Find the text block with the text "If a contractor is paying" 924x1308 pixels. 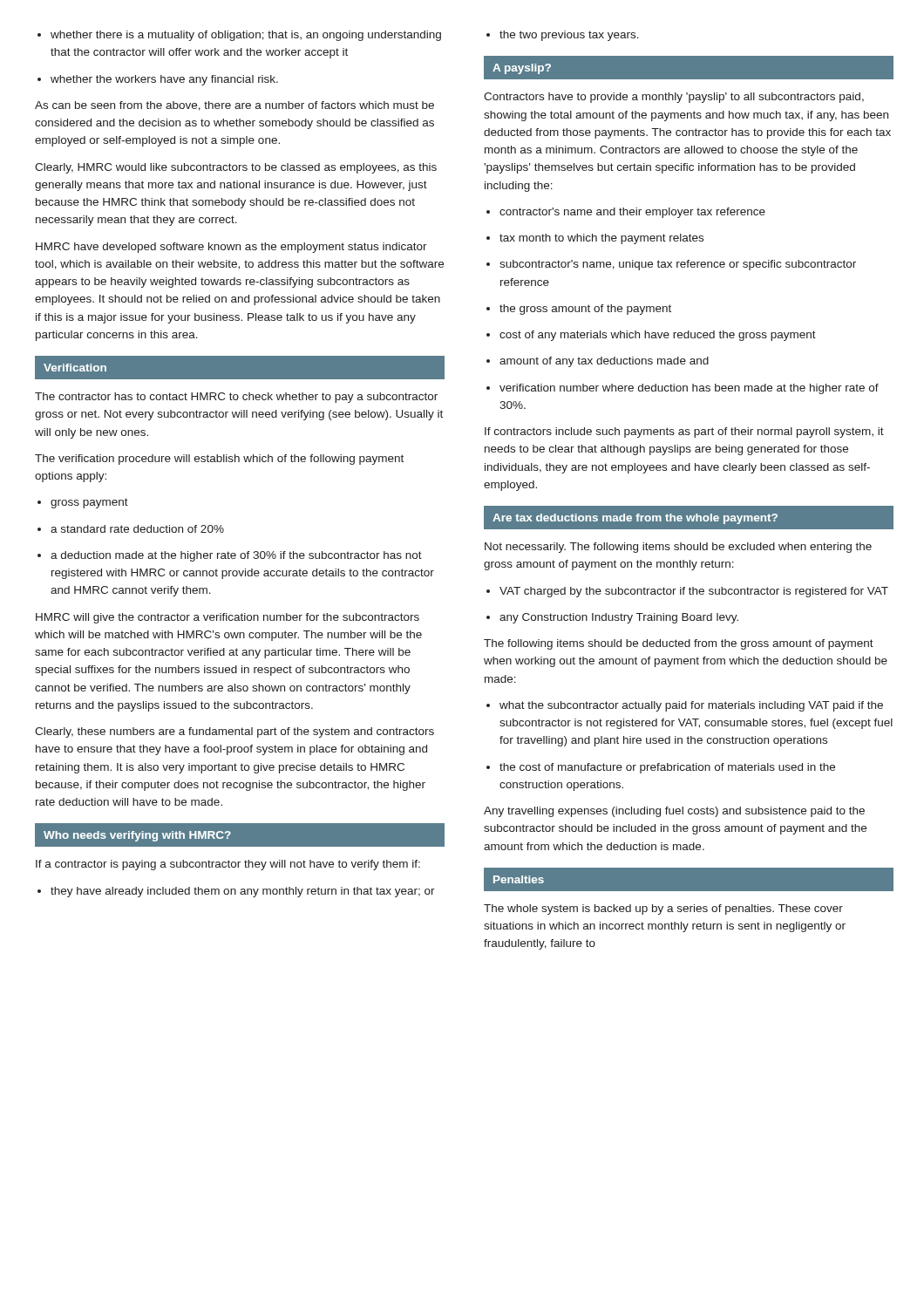click(x=240, y=865)
